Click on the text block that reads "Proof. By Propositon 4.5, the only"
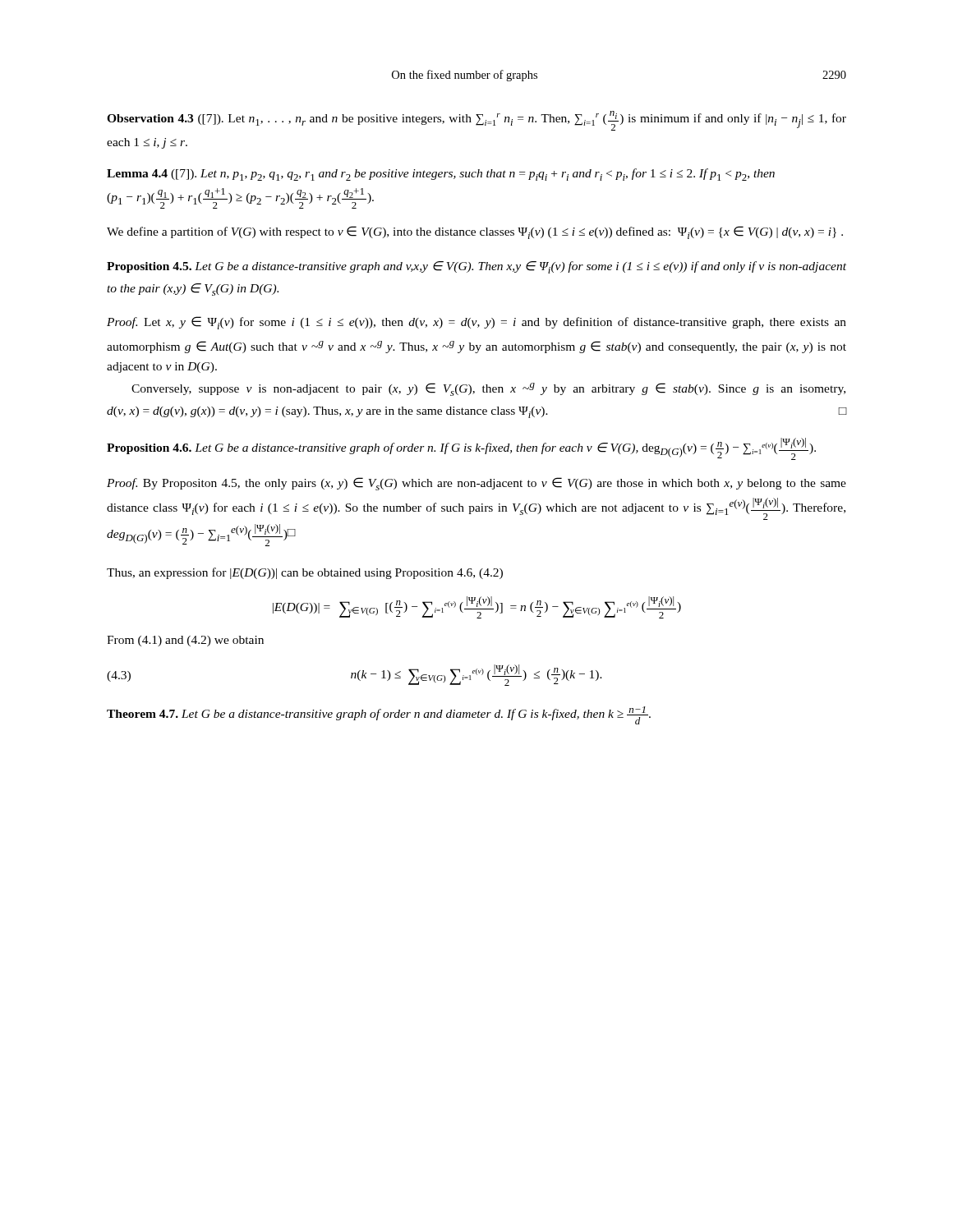This screenshot has height=1232, width=953. (476, 510)
